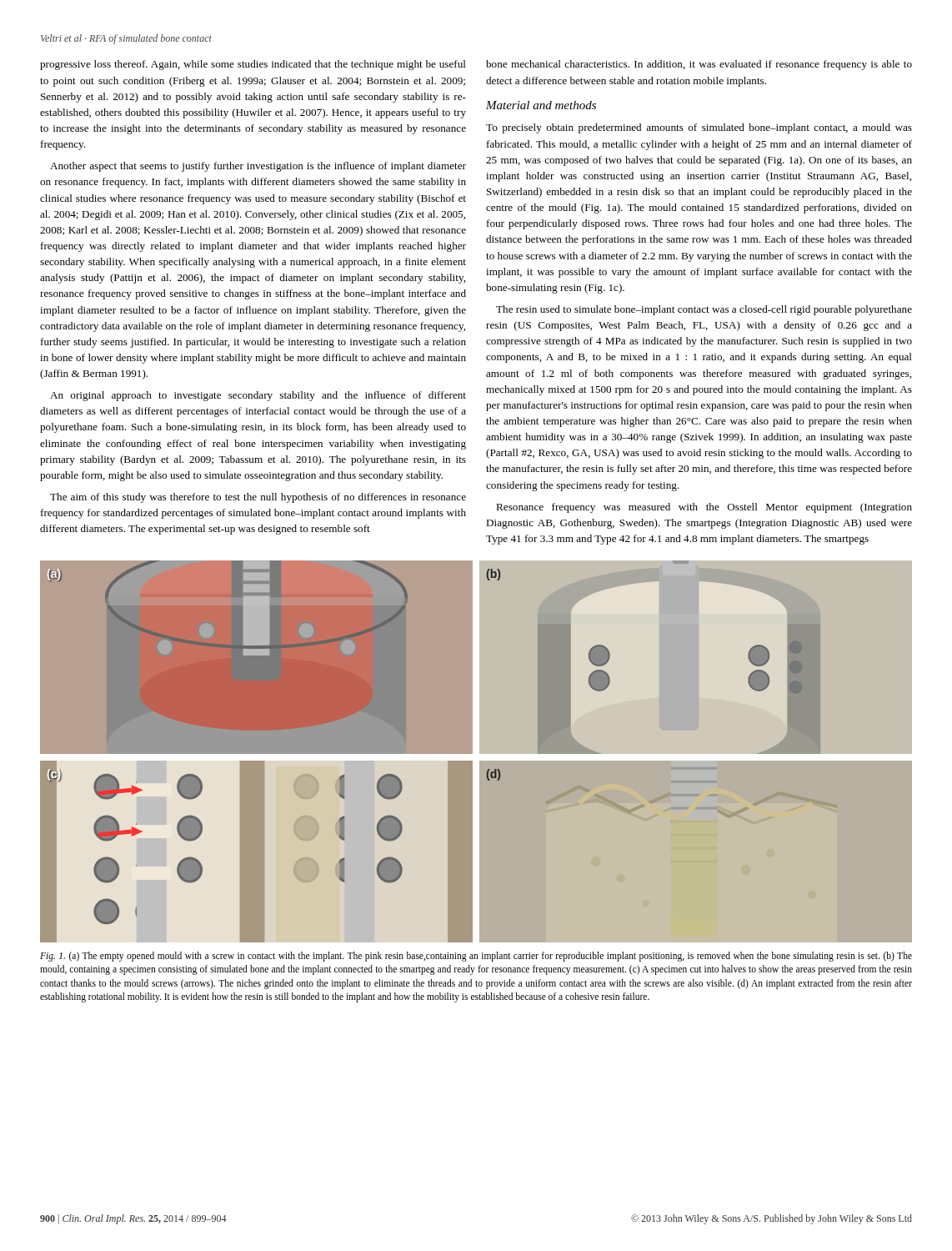Select the region starting "Another aspect that seems to justify"
Screen dimensions: 1251x952
pyautogui.click(x=253, y=270)
